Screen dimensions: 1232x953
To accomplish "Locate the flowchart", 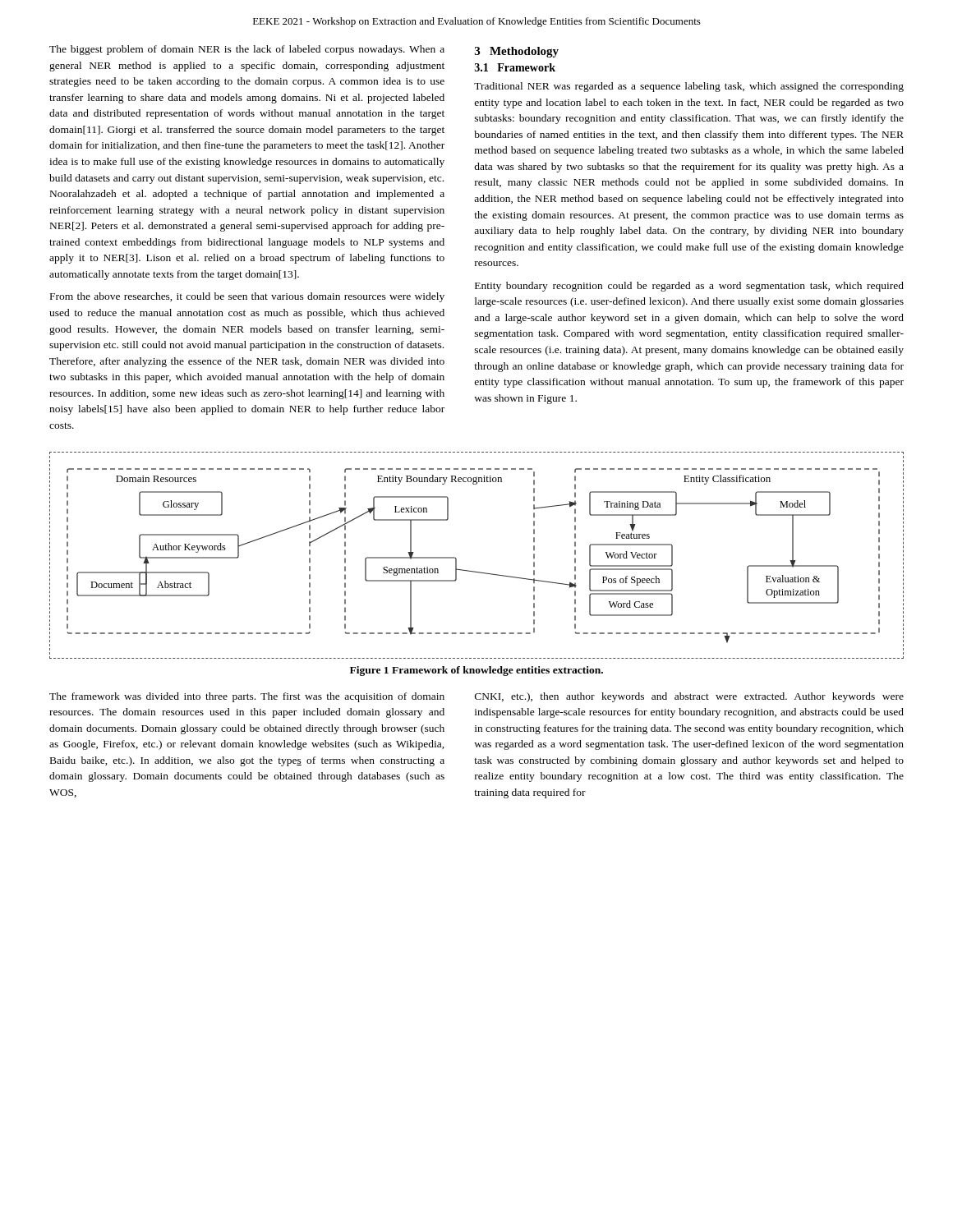I will point(476,555).
